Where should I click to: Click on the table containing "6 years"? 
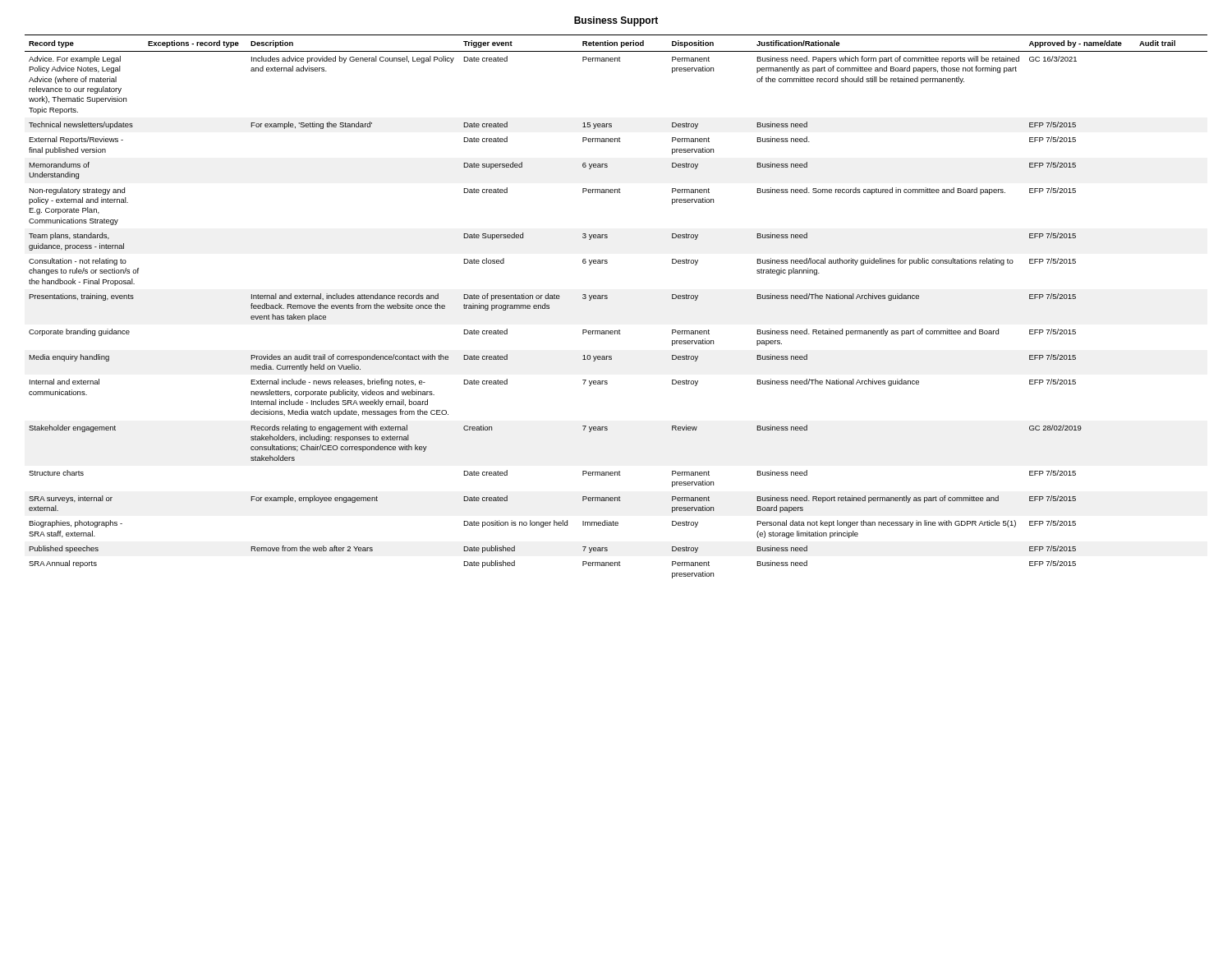click(x=616, y=308)
